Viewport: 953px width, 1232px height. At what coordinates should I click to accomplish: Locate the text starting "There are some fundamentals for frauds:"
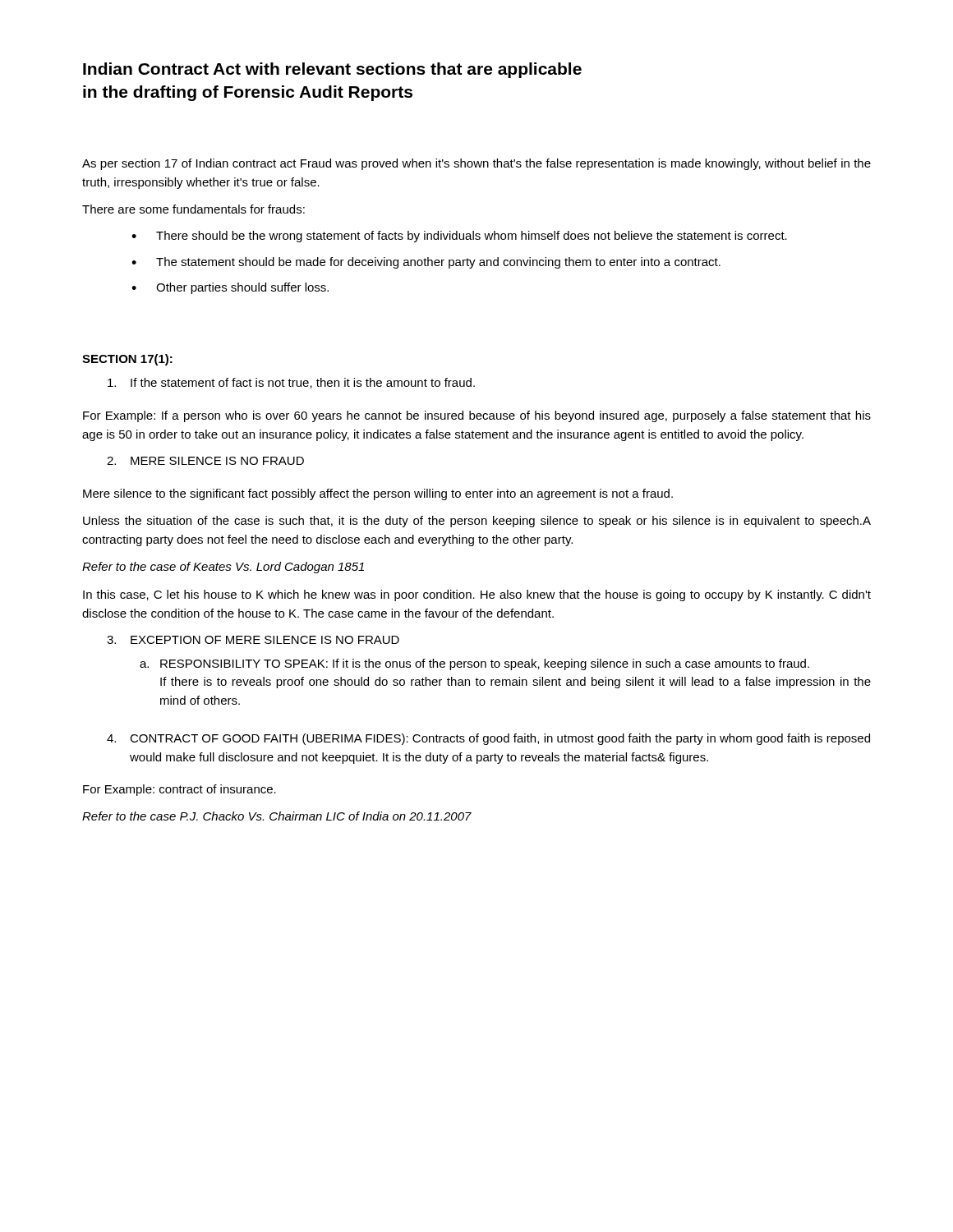click(x=194, y=209)
